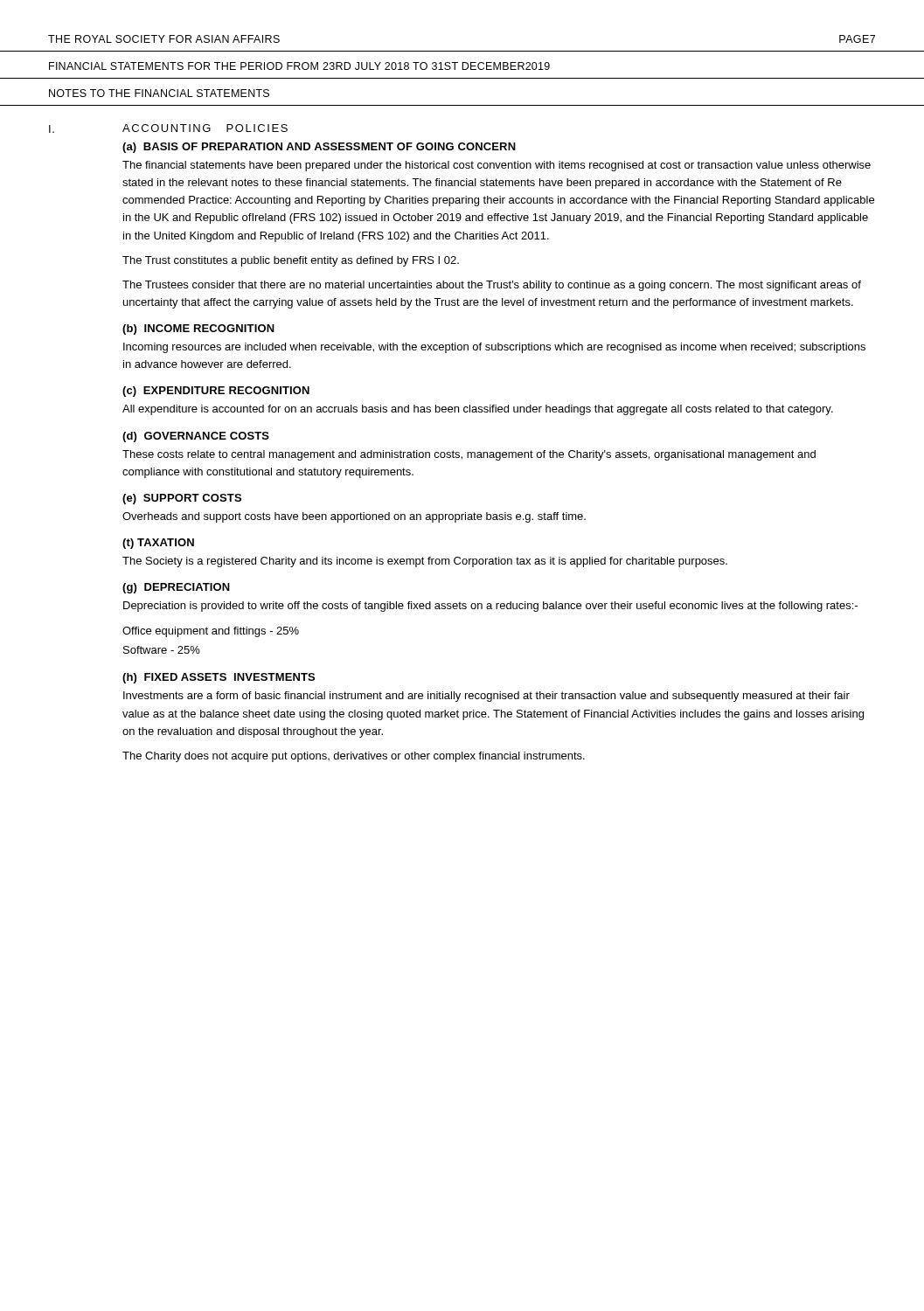Viewport: 924px width, 1311px height.
Task: Navigate to the passage starting "(b) INCOME RECOGNITION"
Action: click(199, 328)
